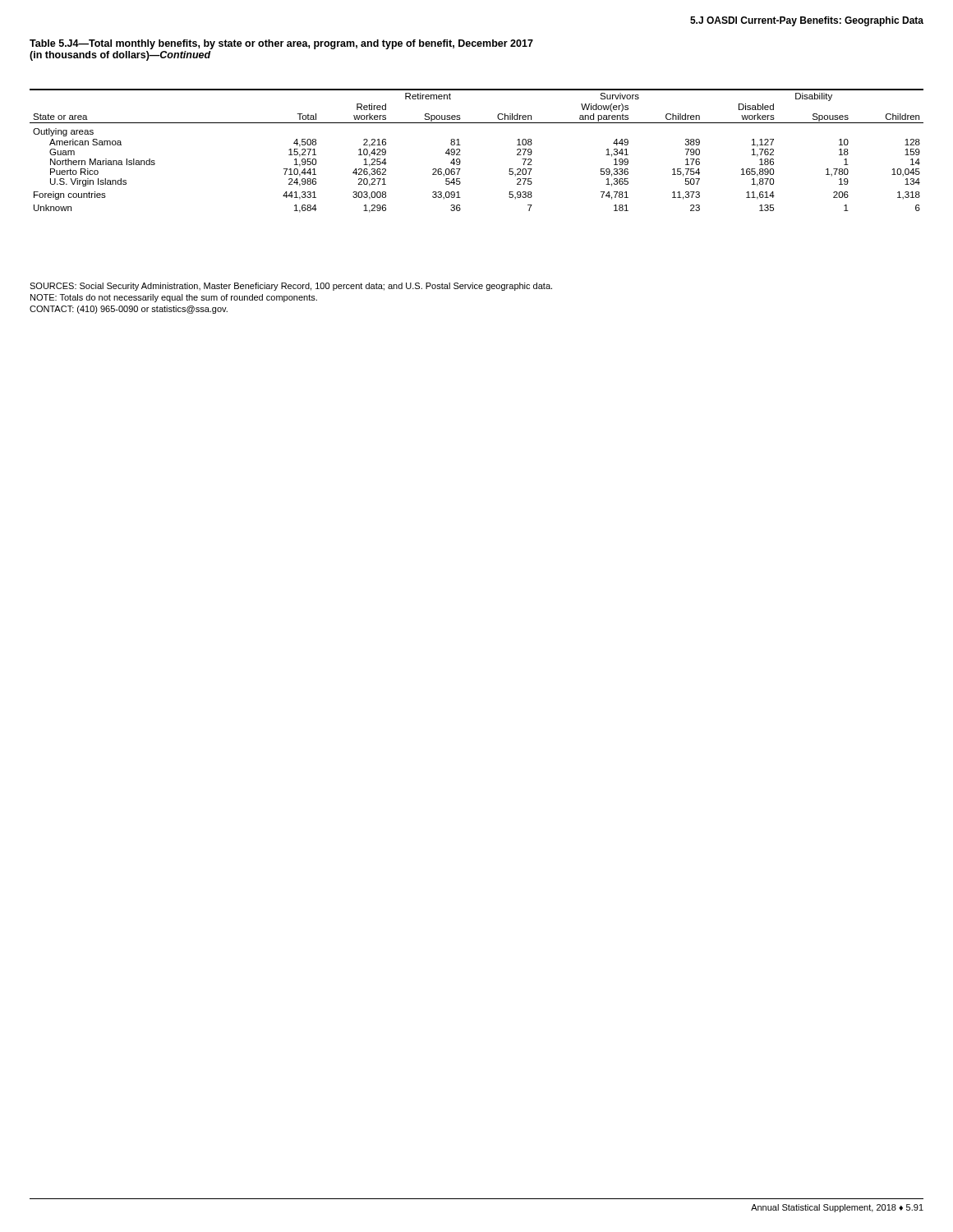
Task: Find the table that mentions "U.S. Virgin Islands"
Action: pos(476,151)
